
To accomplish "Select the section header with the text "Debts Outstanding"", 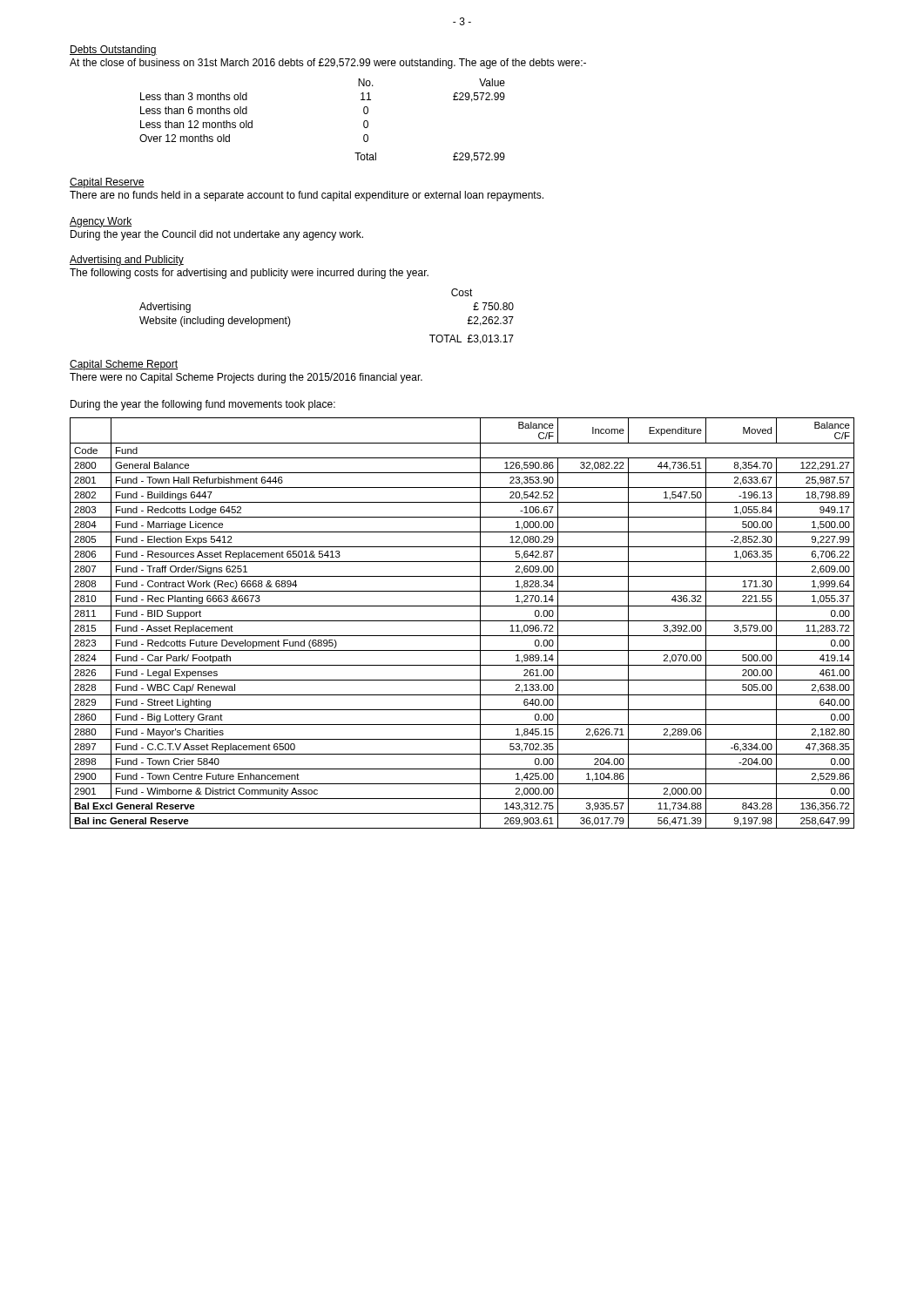I will [x=113, y=50].
